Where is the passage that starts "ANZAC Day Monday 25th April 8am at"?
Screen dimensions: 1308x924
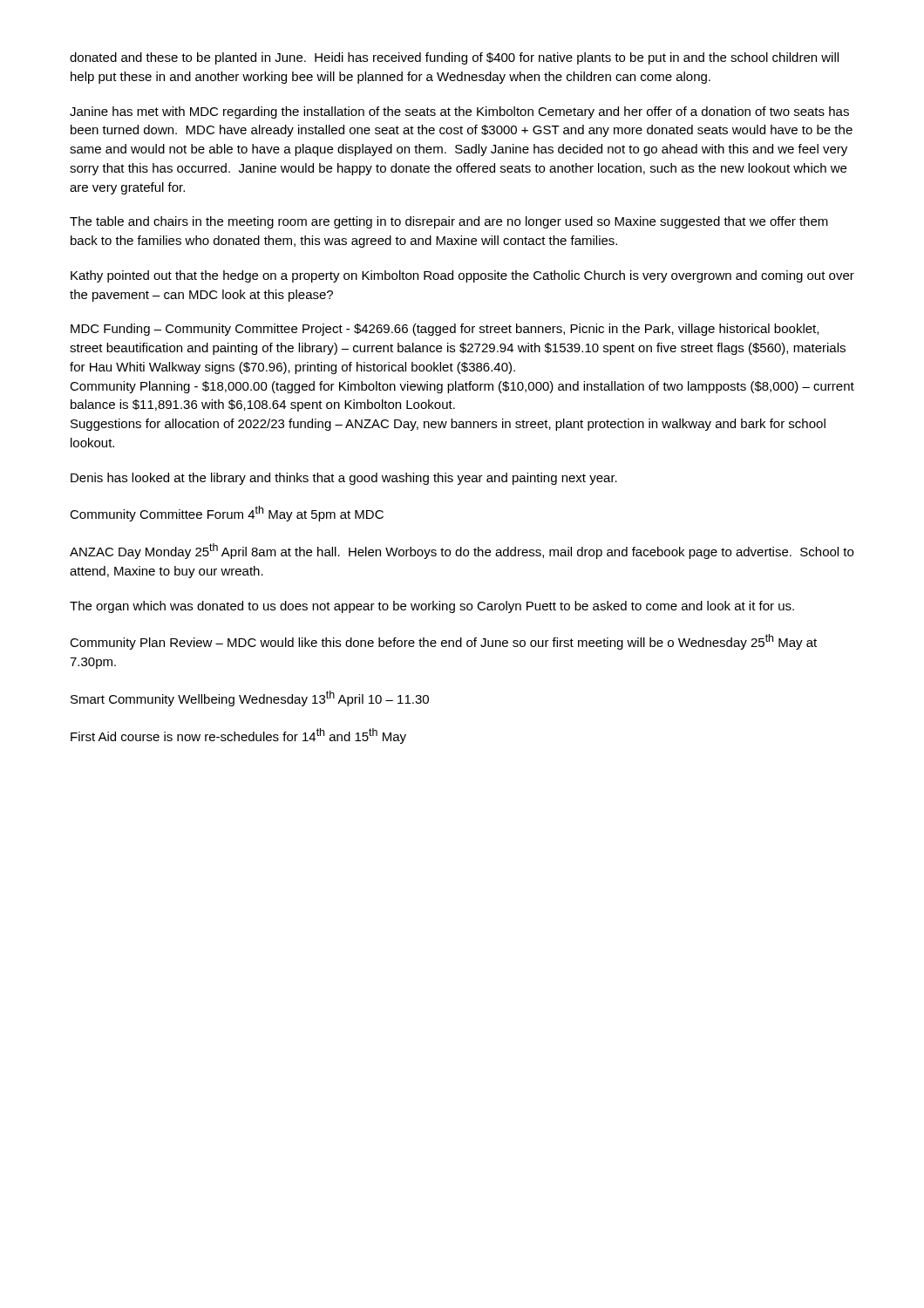(462, 560)
